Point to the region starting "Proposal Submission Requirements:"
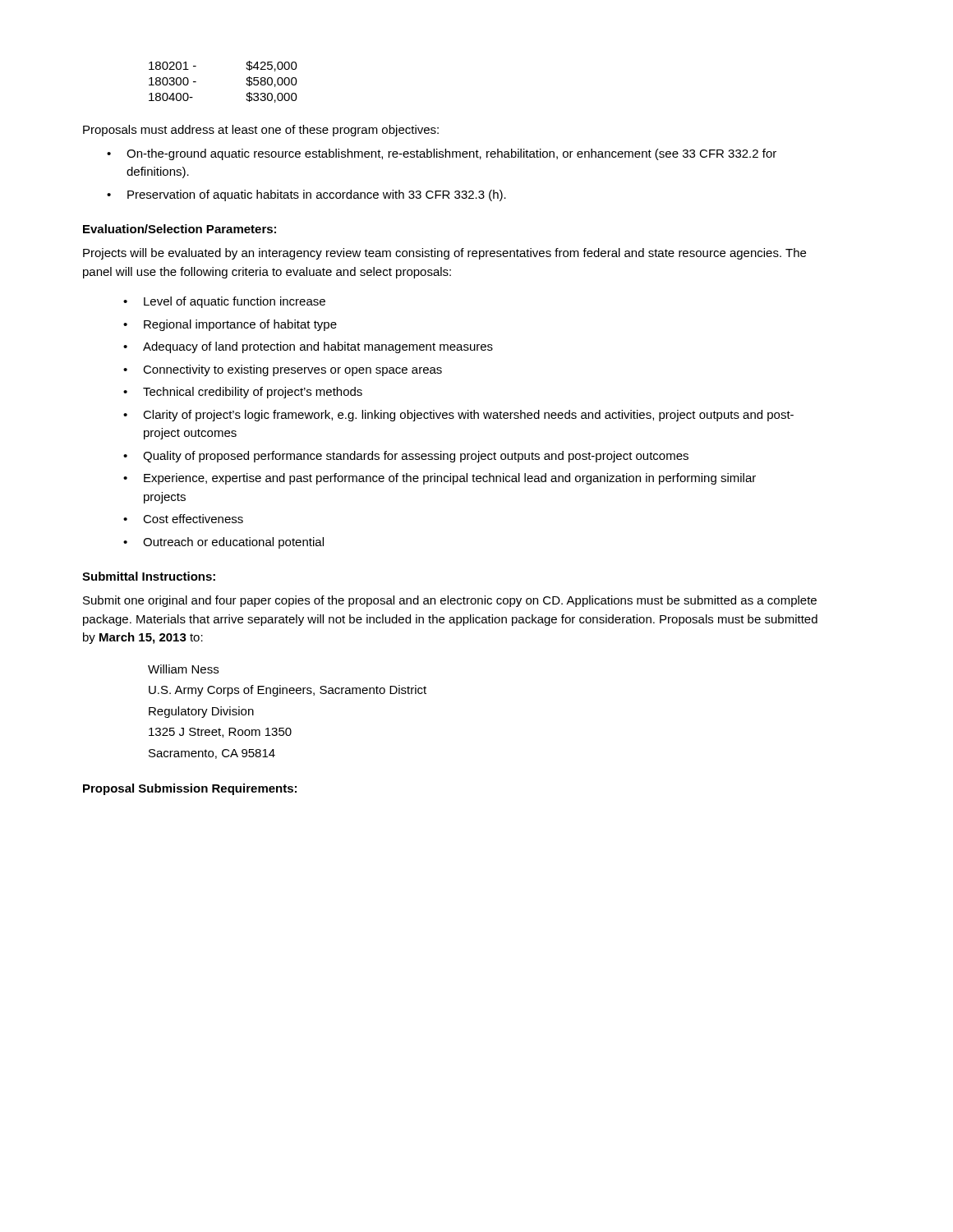Image resolution: width=953 pixels, height=1232 pixels. coord(190,788)
